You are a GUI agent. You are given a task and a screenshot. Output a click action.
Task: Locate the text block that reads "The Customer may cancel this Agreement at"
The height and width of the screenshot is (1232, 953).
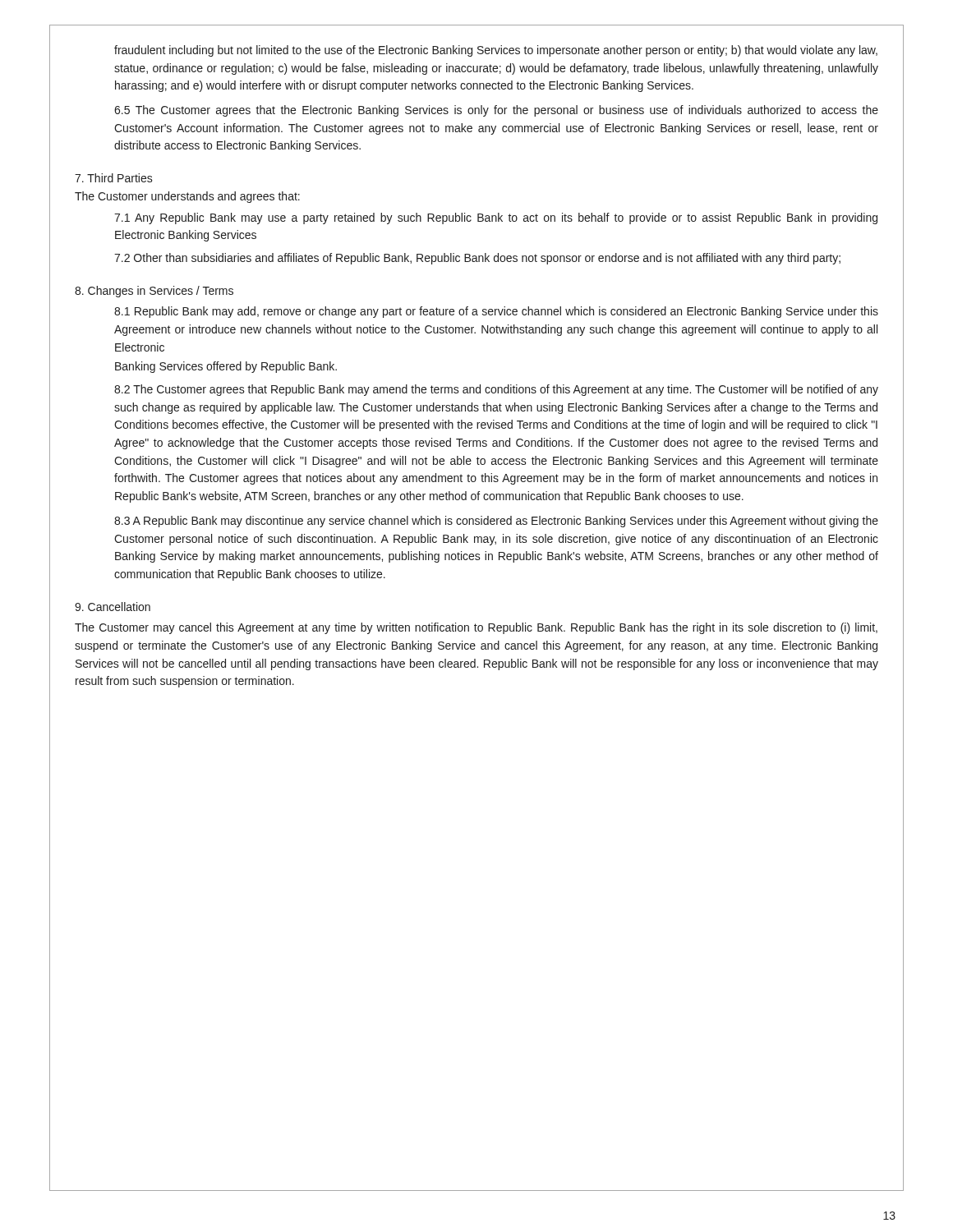coord(476,654)
